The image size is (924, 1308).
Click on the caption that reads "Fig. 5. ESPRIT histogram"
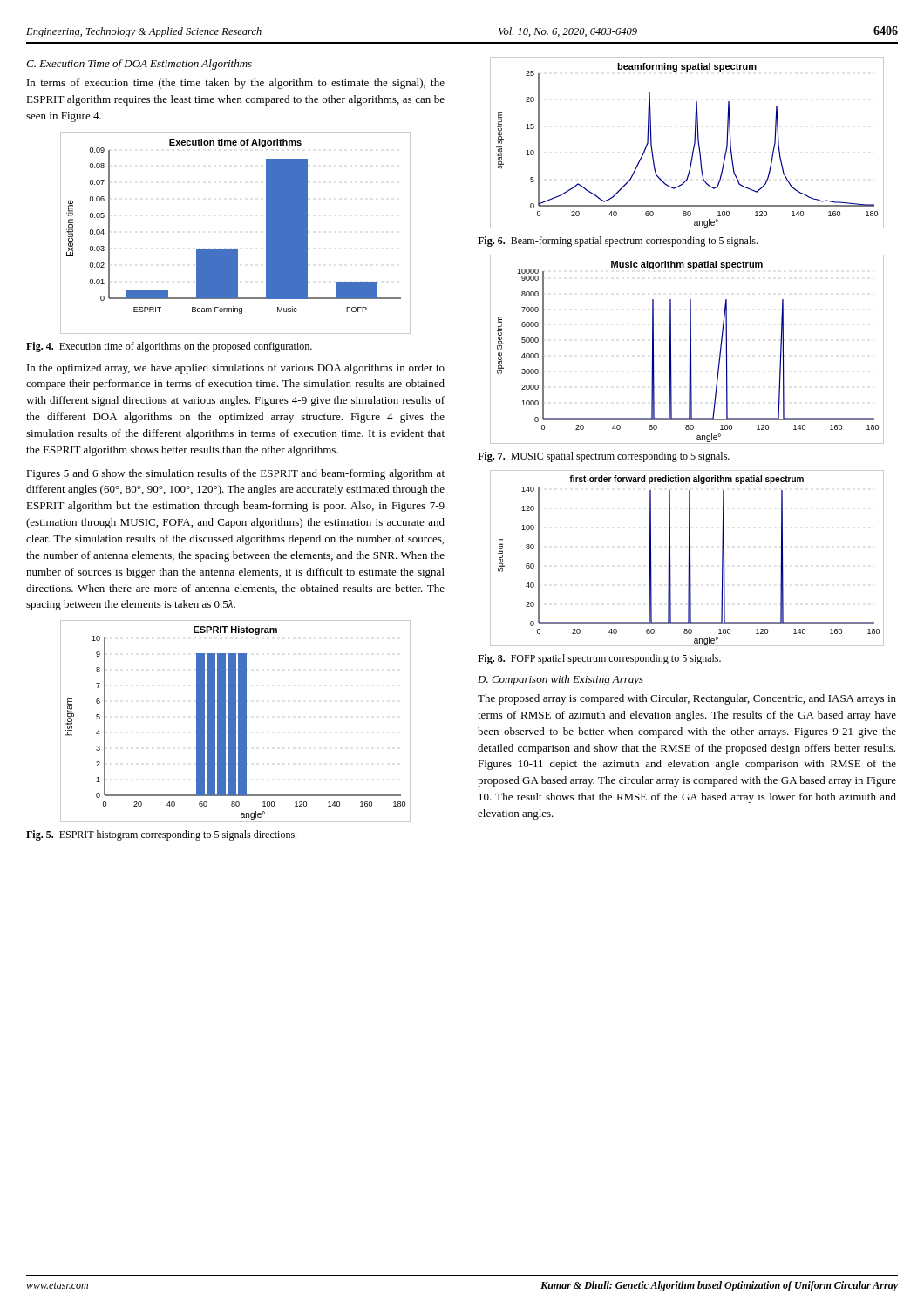click(x=162, y=835)
